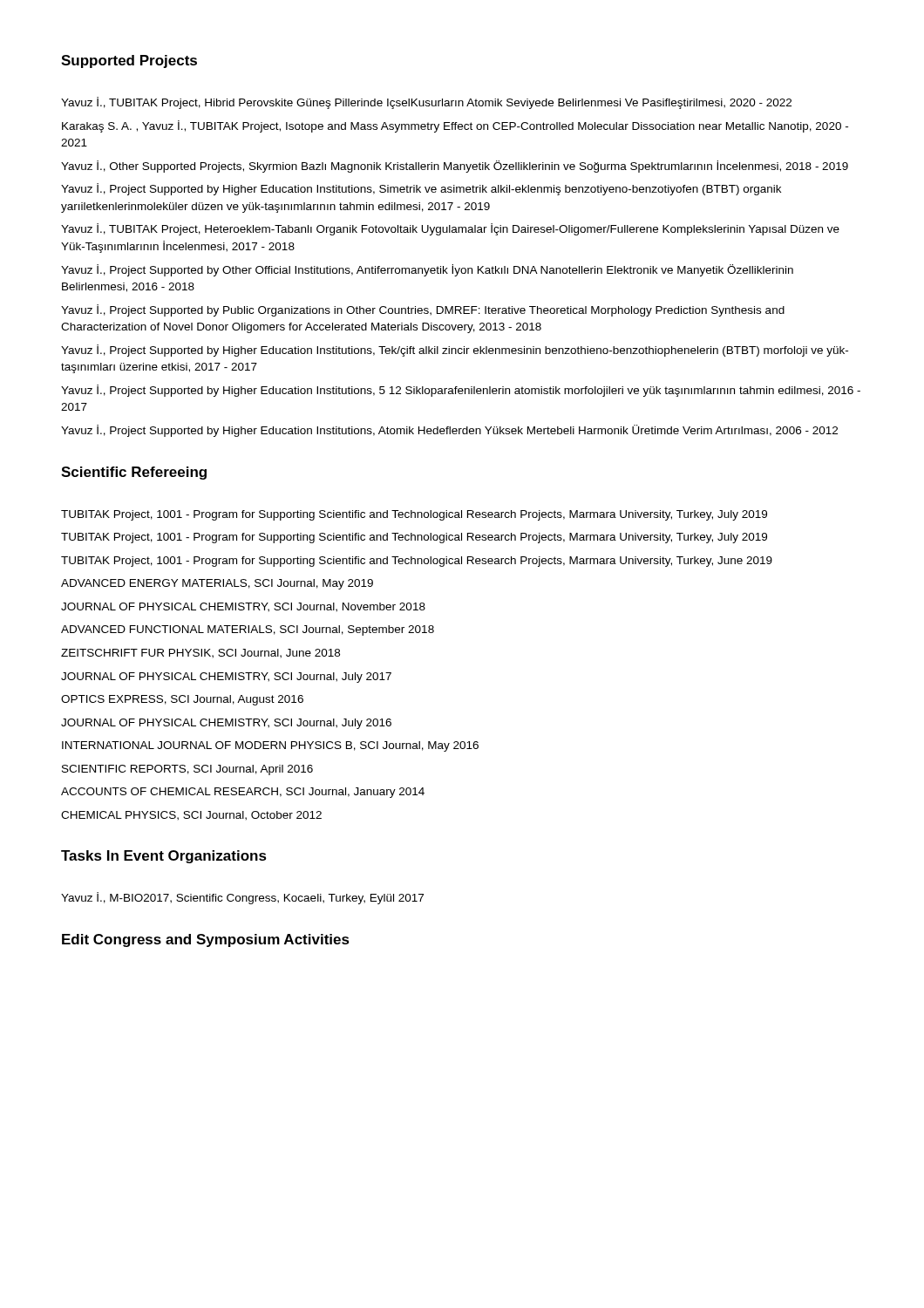Select the list item with the text "Yavuz İ., TUBITAK Project, Hibrid Perovskite Güneş"
Viewport: 924px width, 1308px height.
(x=427, y=102)
